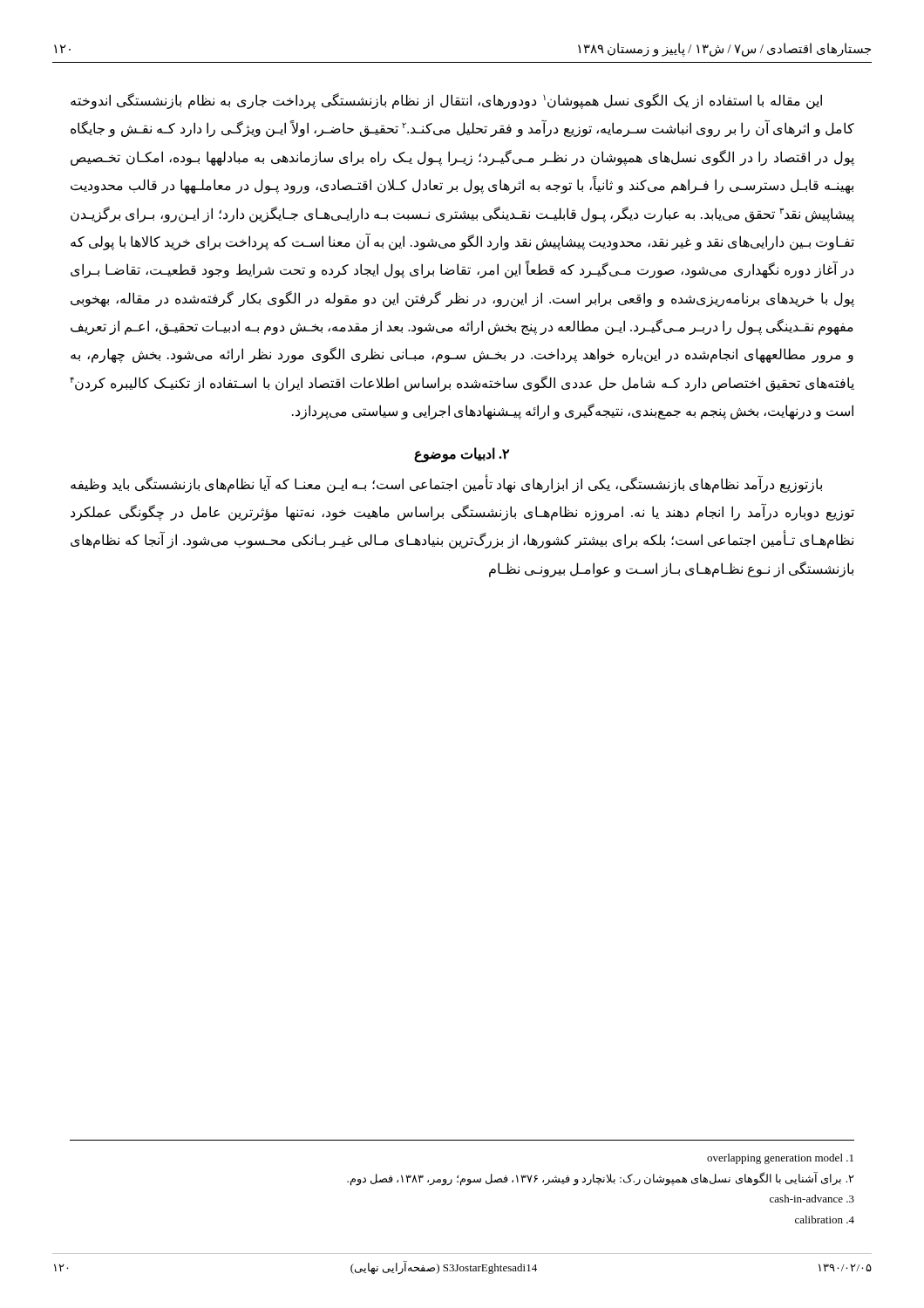Locate the block of text that opens with "بازتوزیع درآمد نظام‌های بازنشستگی، یکی از ابزارهای نهاد"
The height and width of the screenshot is (1308, 924).
(462, 526)
